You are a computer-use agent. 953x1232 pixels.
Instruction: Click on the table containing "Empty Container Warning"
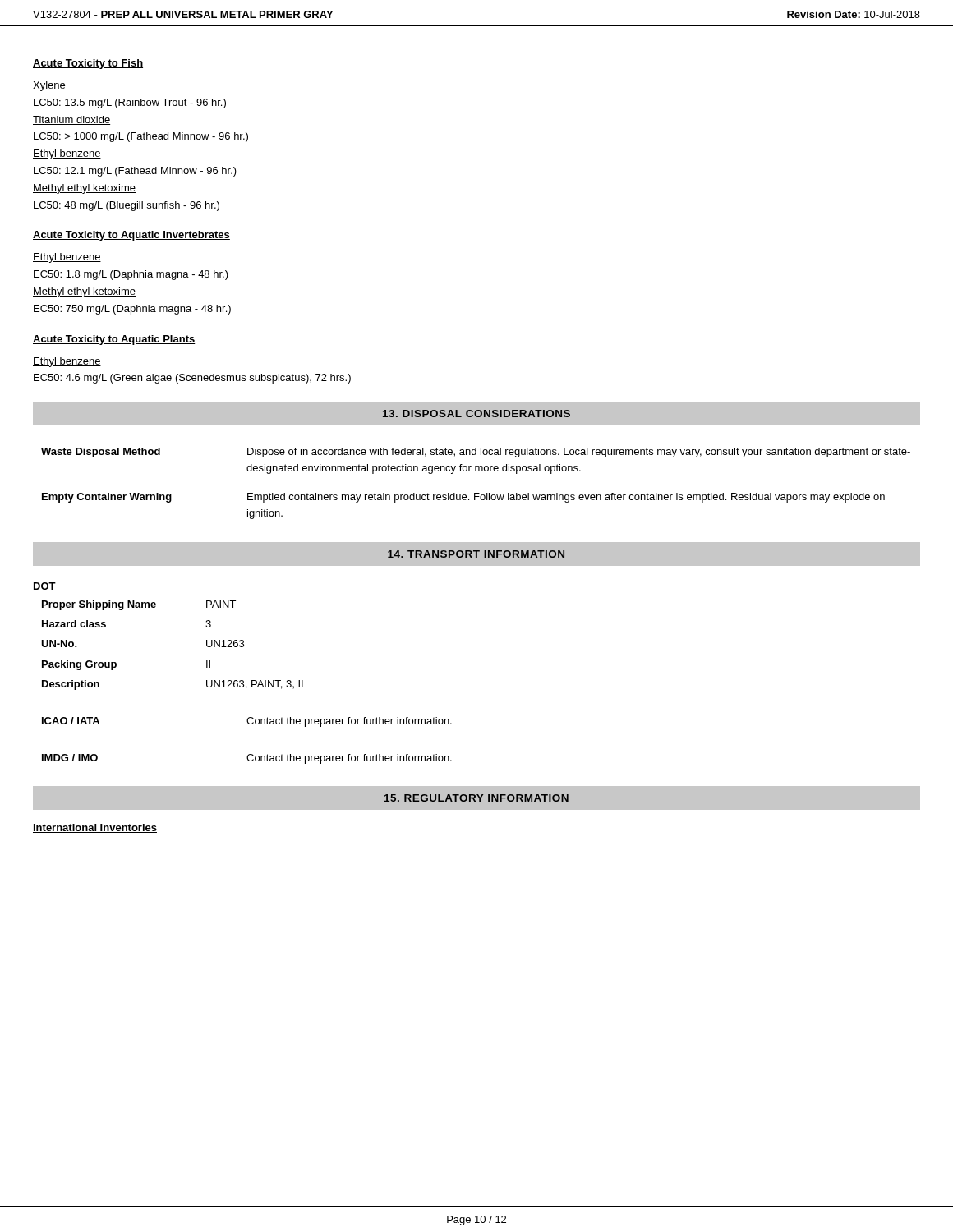point(476,482)
